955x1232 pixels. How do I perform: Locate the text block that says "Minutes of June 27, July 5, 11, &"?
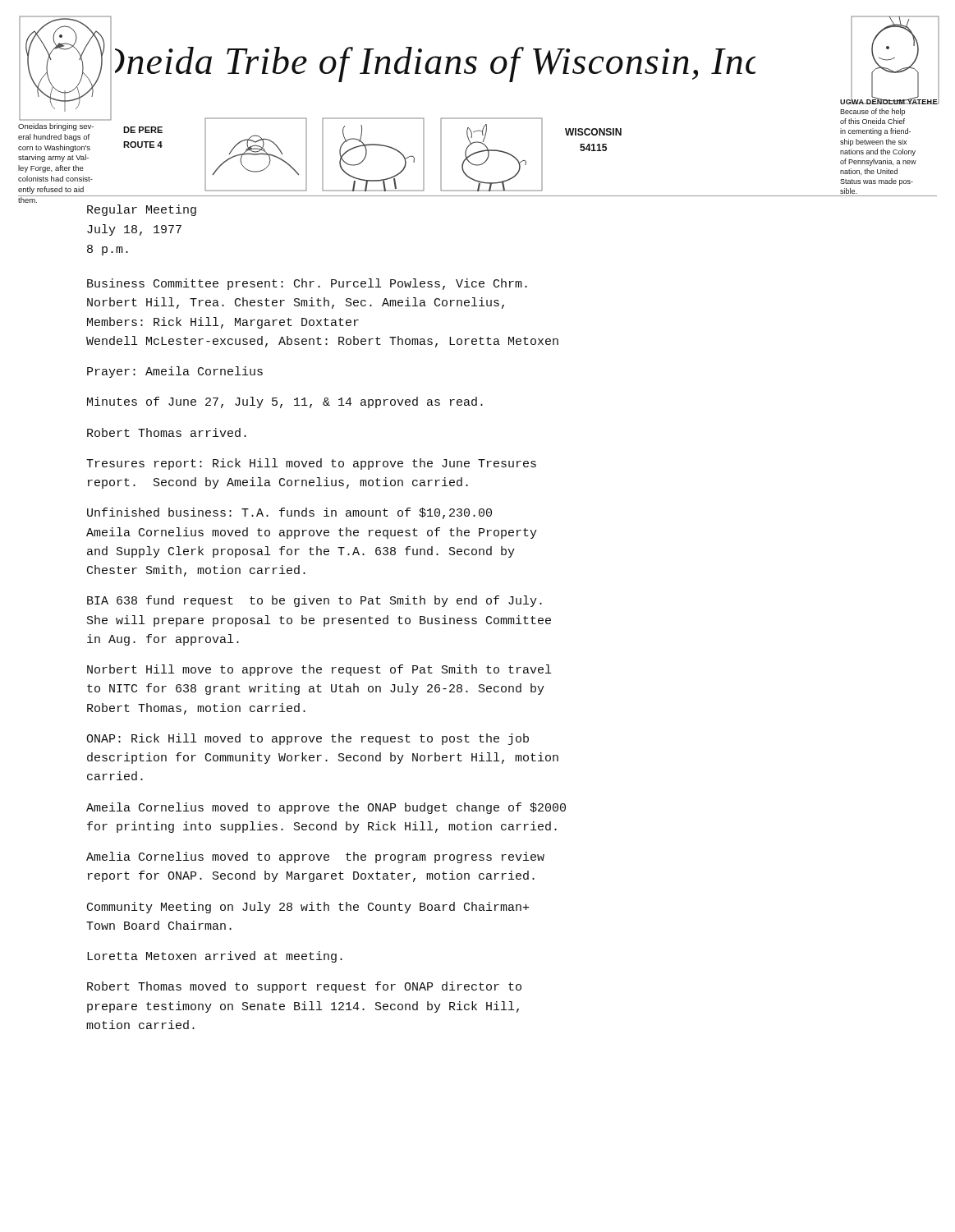pos(286,403)
